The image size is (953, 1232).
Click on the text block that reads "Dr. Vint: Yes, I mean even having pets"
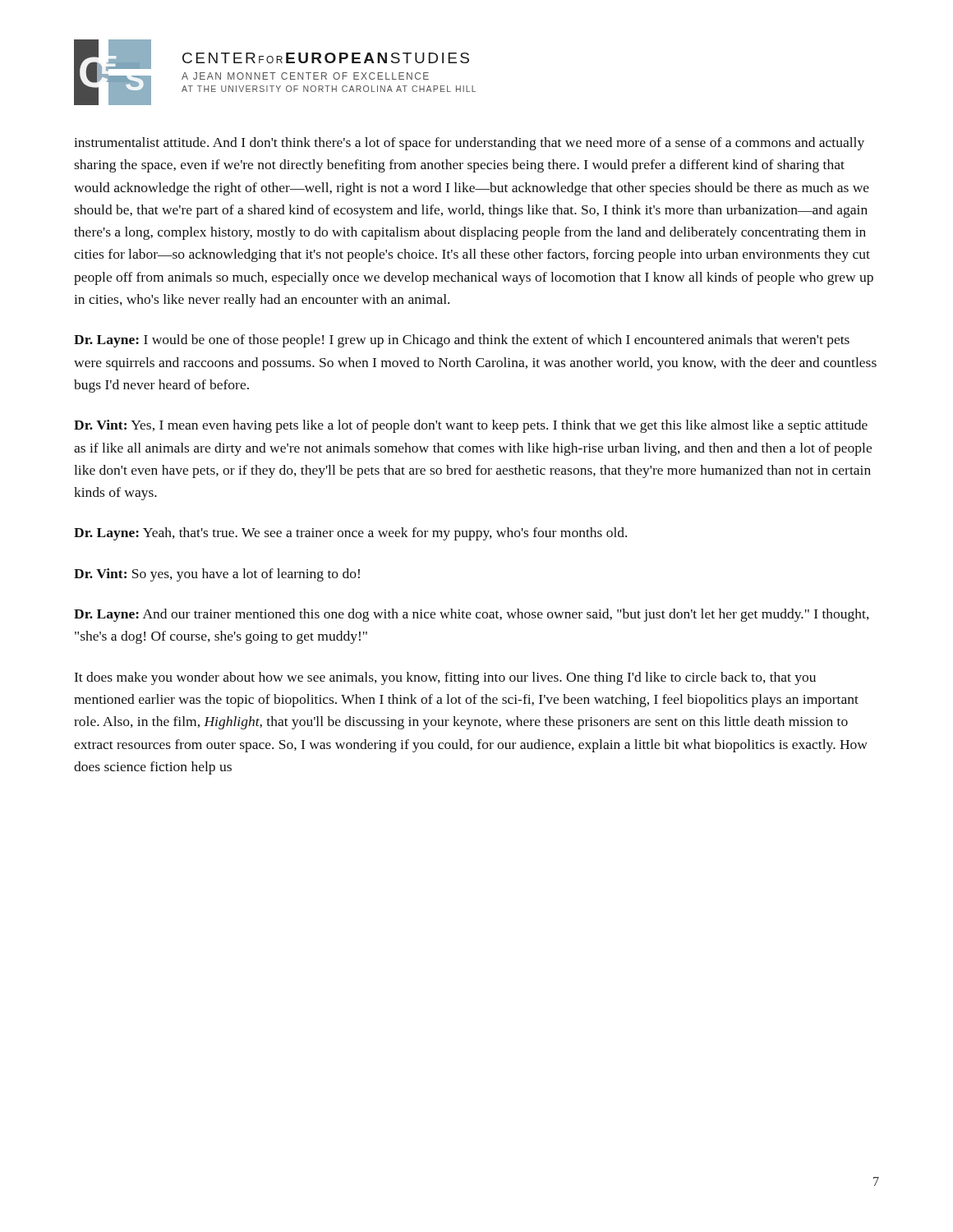point(473,458)
